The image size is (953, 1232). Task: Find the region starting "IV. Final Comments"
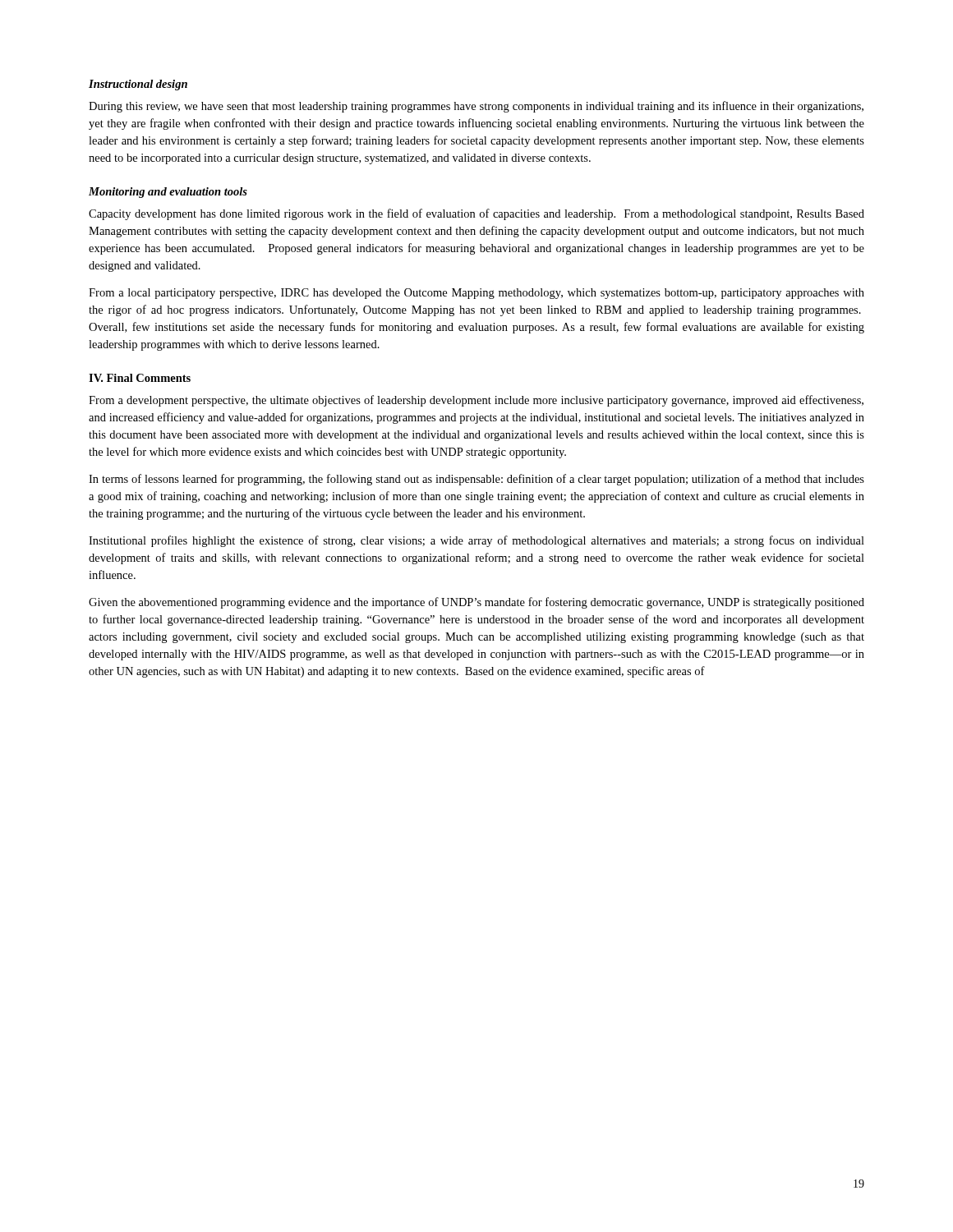(140, 378)
